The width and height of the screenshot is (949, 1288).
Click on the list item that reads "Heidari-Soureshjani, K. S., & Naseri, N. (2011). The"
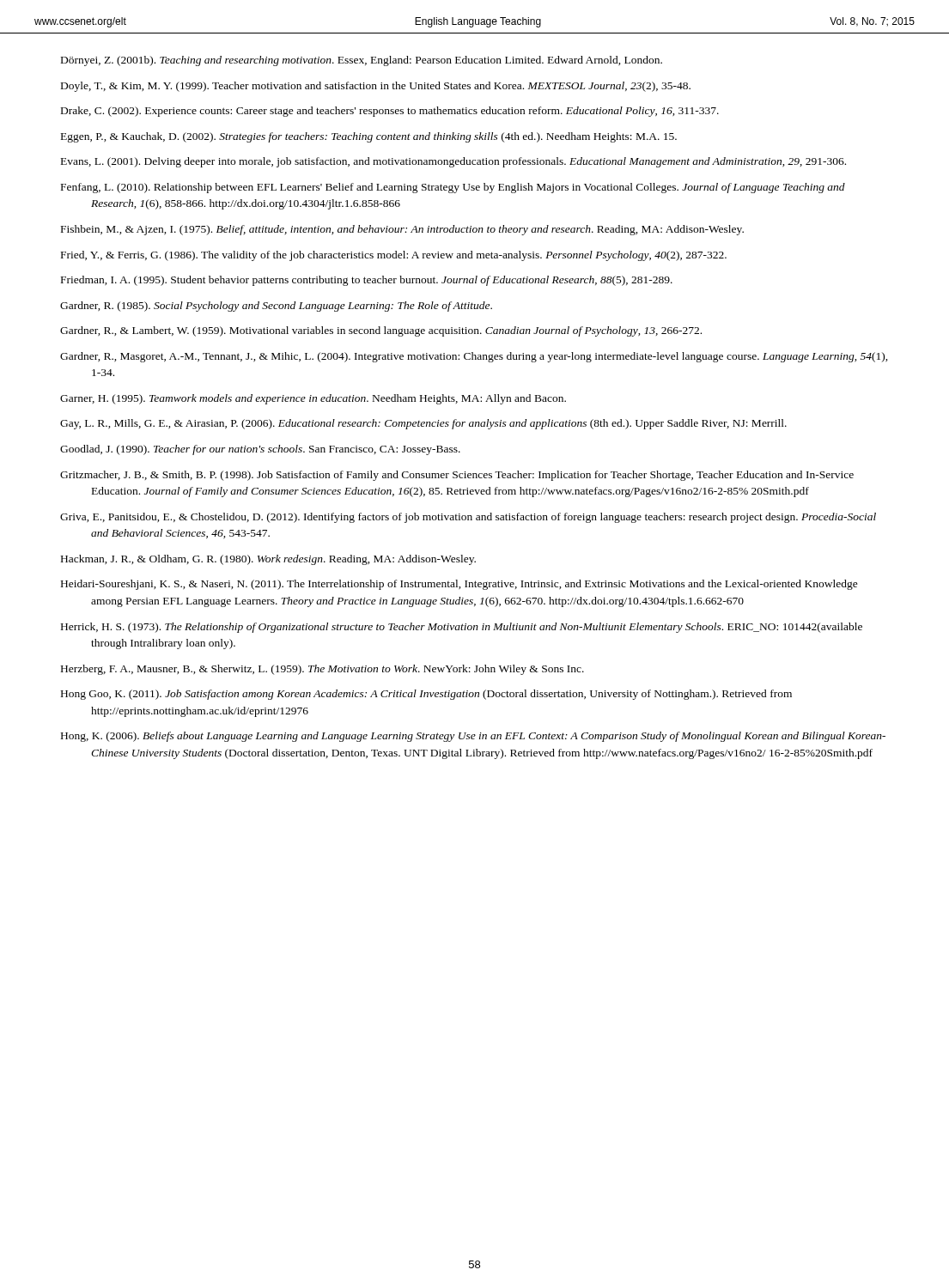[459, 592]
